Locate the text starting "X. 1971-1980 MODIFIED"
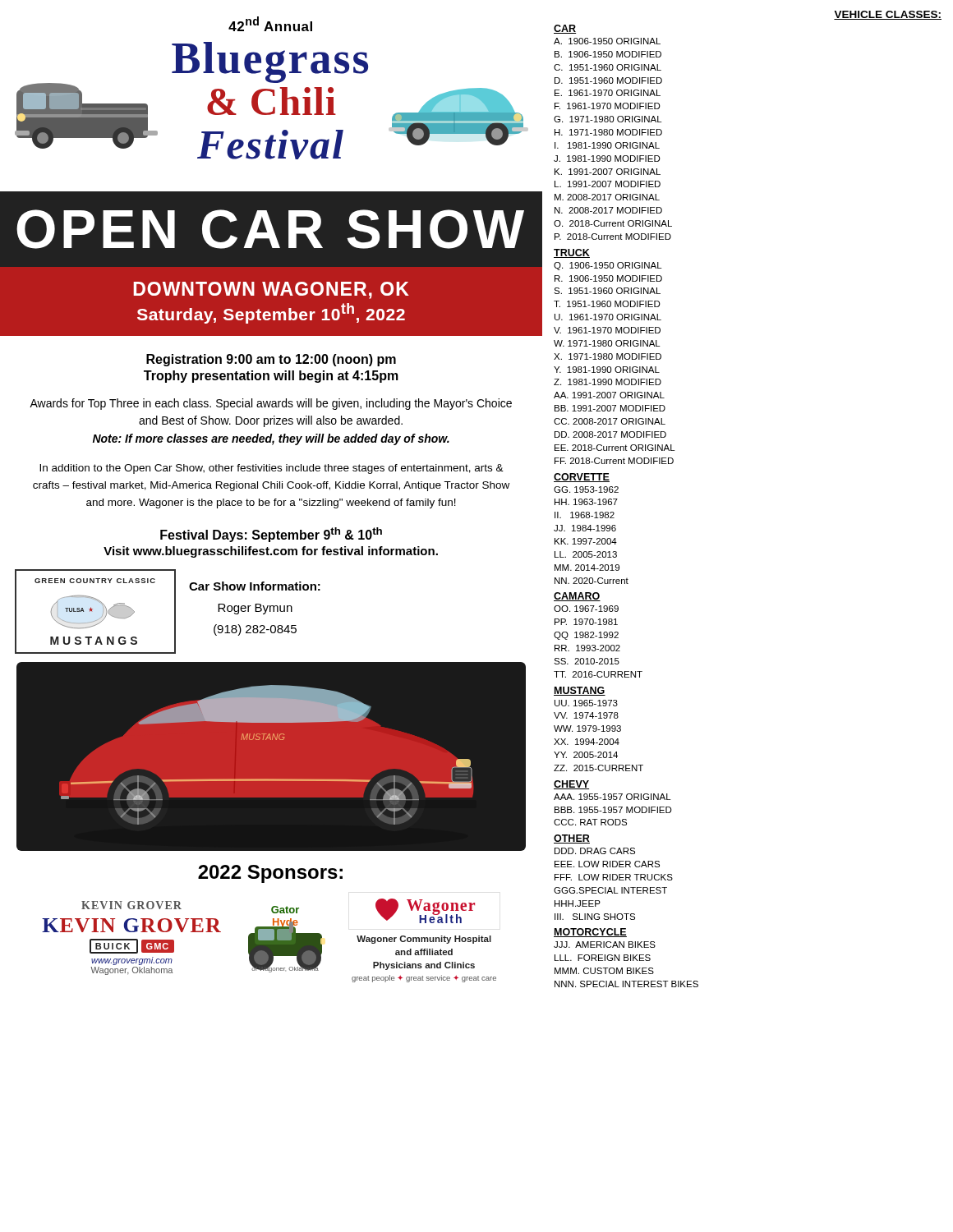This screenshot has height=1232, width=953. tap(608, 356)
